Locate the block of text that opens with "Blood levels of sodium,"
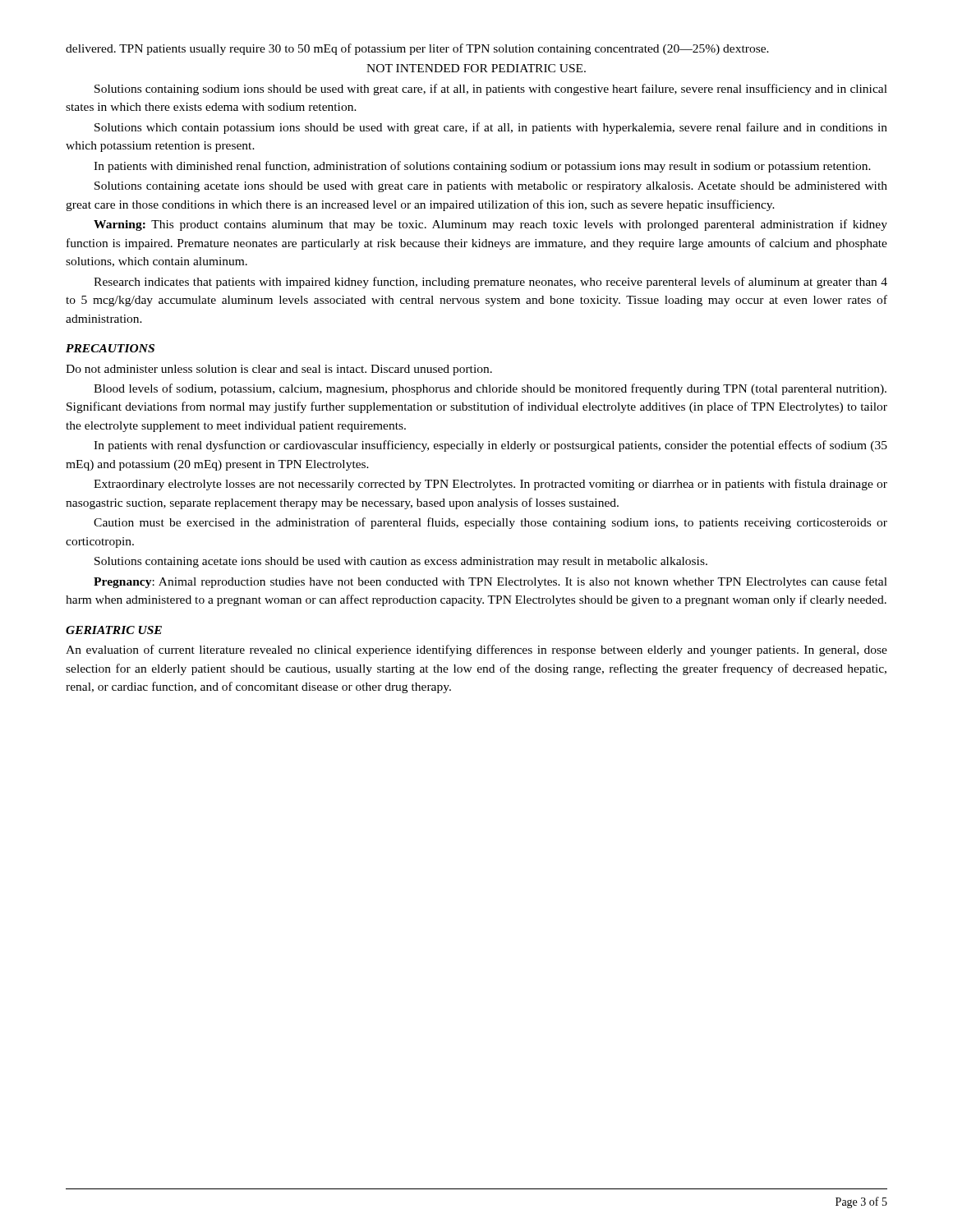The width and height of the screenshot is (953, 1232). [476, 407]
